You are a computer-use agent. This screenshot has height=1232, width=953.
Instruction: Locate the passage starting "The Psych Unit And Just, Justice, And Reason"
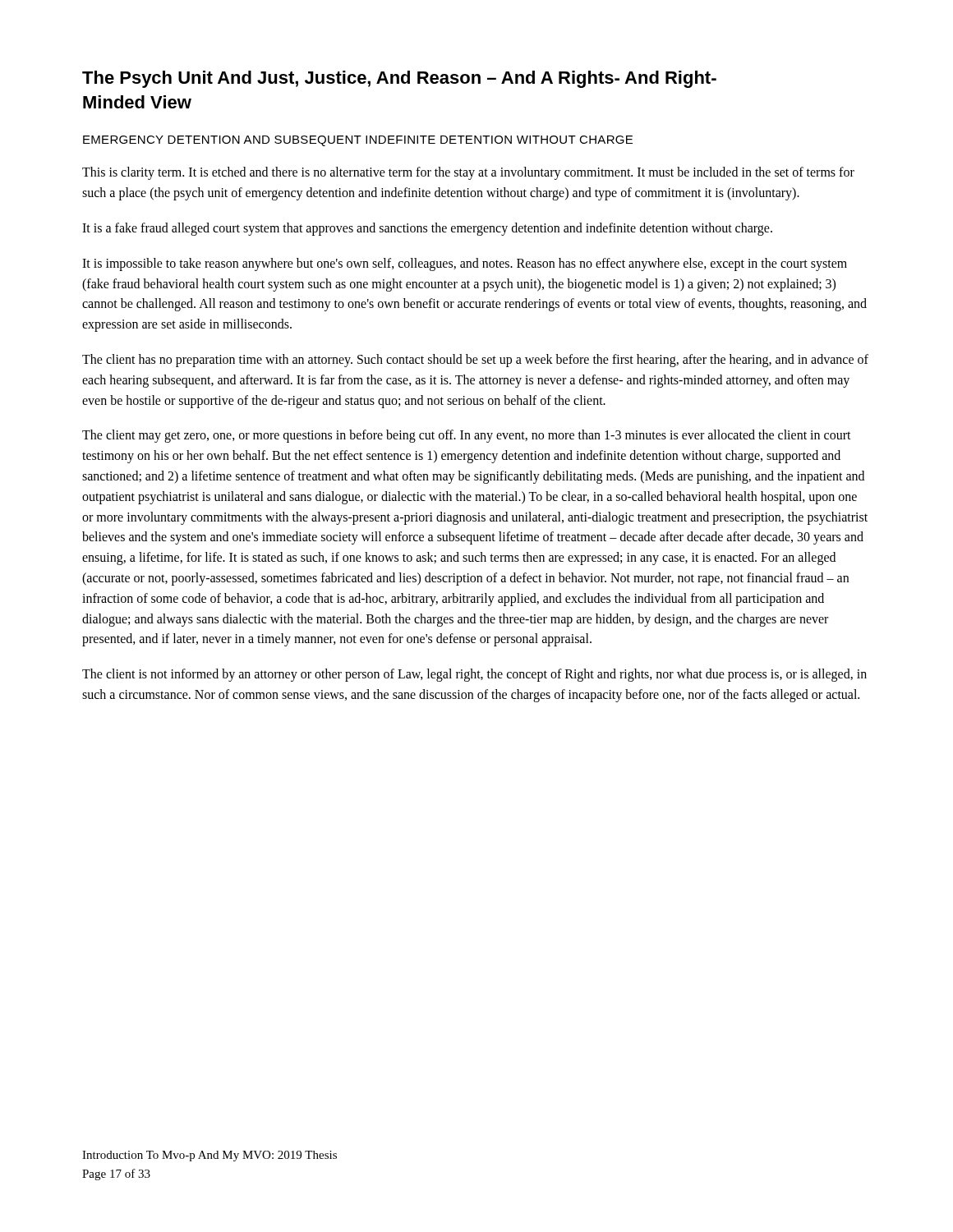coord(399,90)
